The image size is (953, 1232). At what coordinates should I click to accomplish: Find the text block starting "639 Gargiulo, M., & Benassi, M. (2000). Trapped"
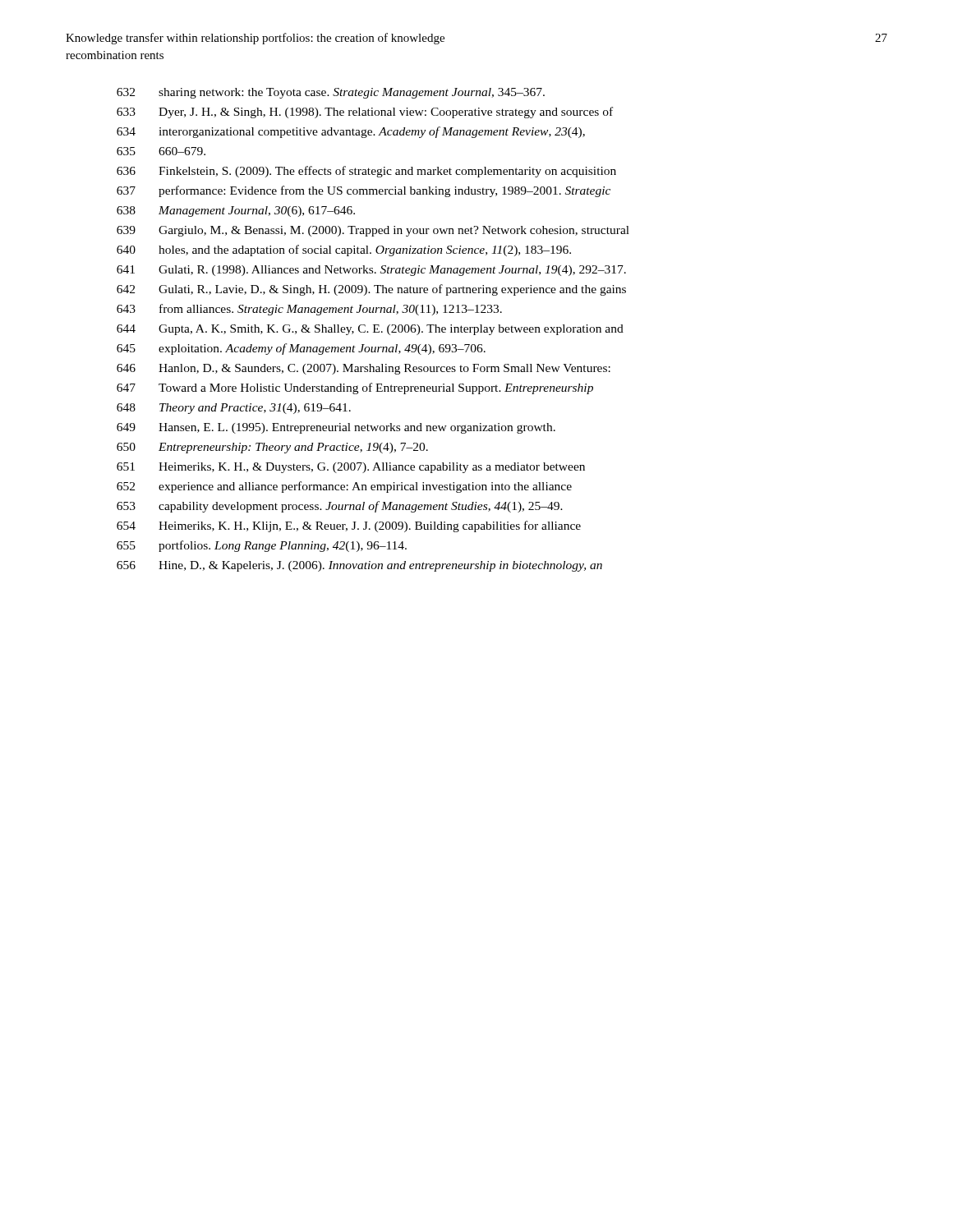[x=476, y=230]
